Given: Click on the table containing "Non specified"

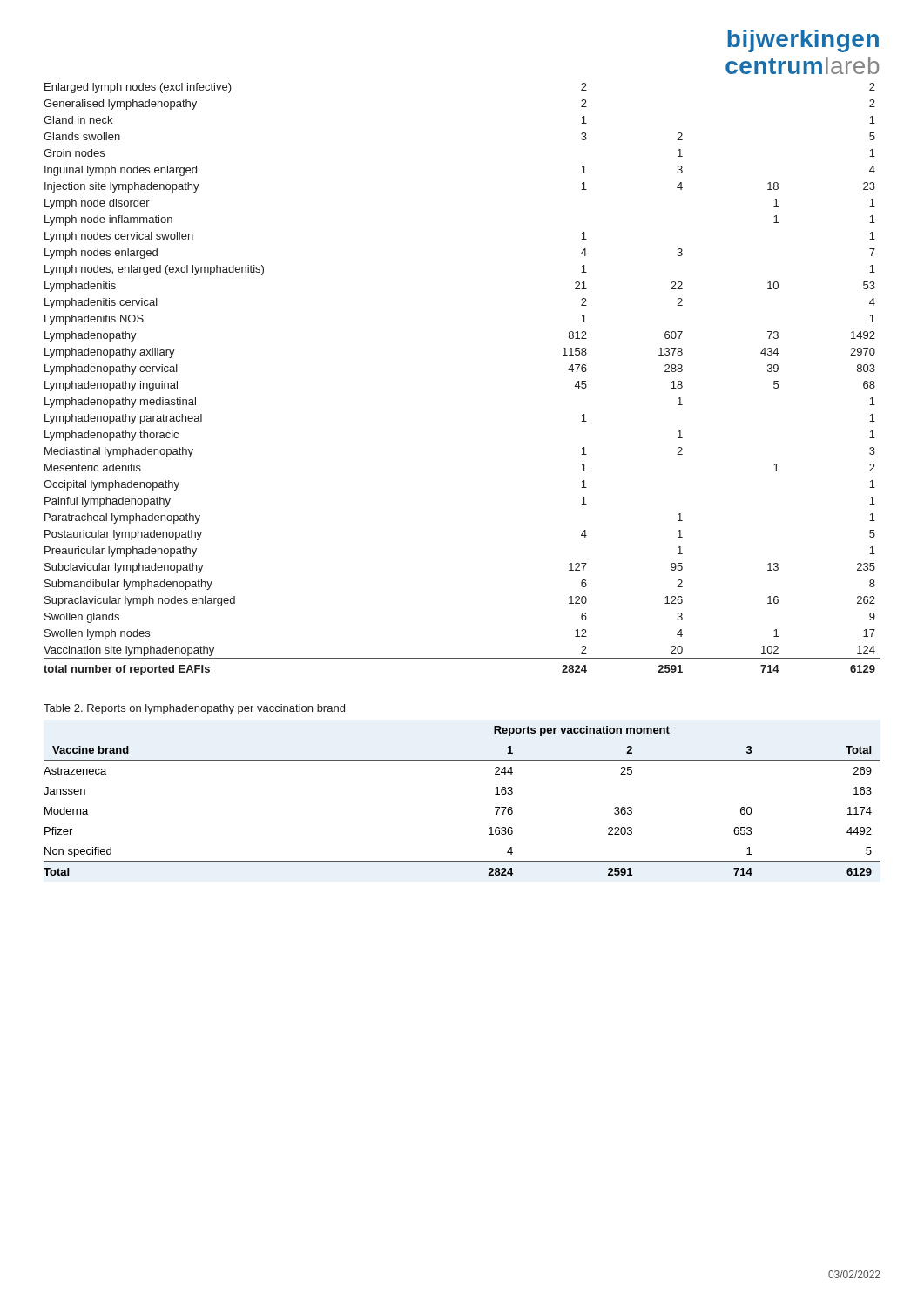Looking at the screenshot, I should pos(462,801).
